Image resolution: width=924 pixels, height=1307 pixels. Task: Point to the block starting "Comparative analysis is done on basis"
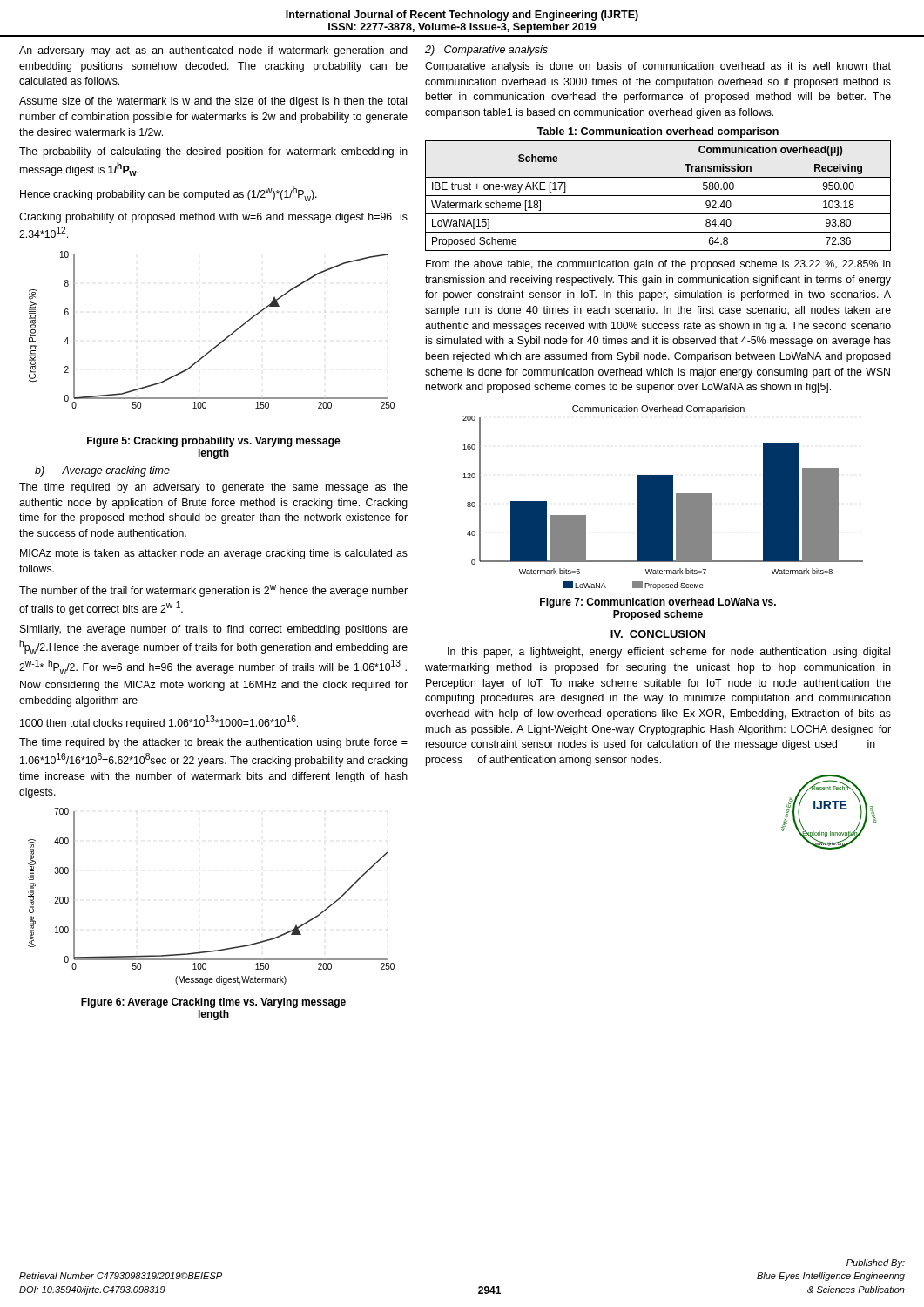[x=658, y=89]
